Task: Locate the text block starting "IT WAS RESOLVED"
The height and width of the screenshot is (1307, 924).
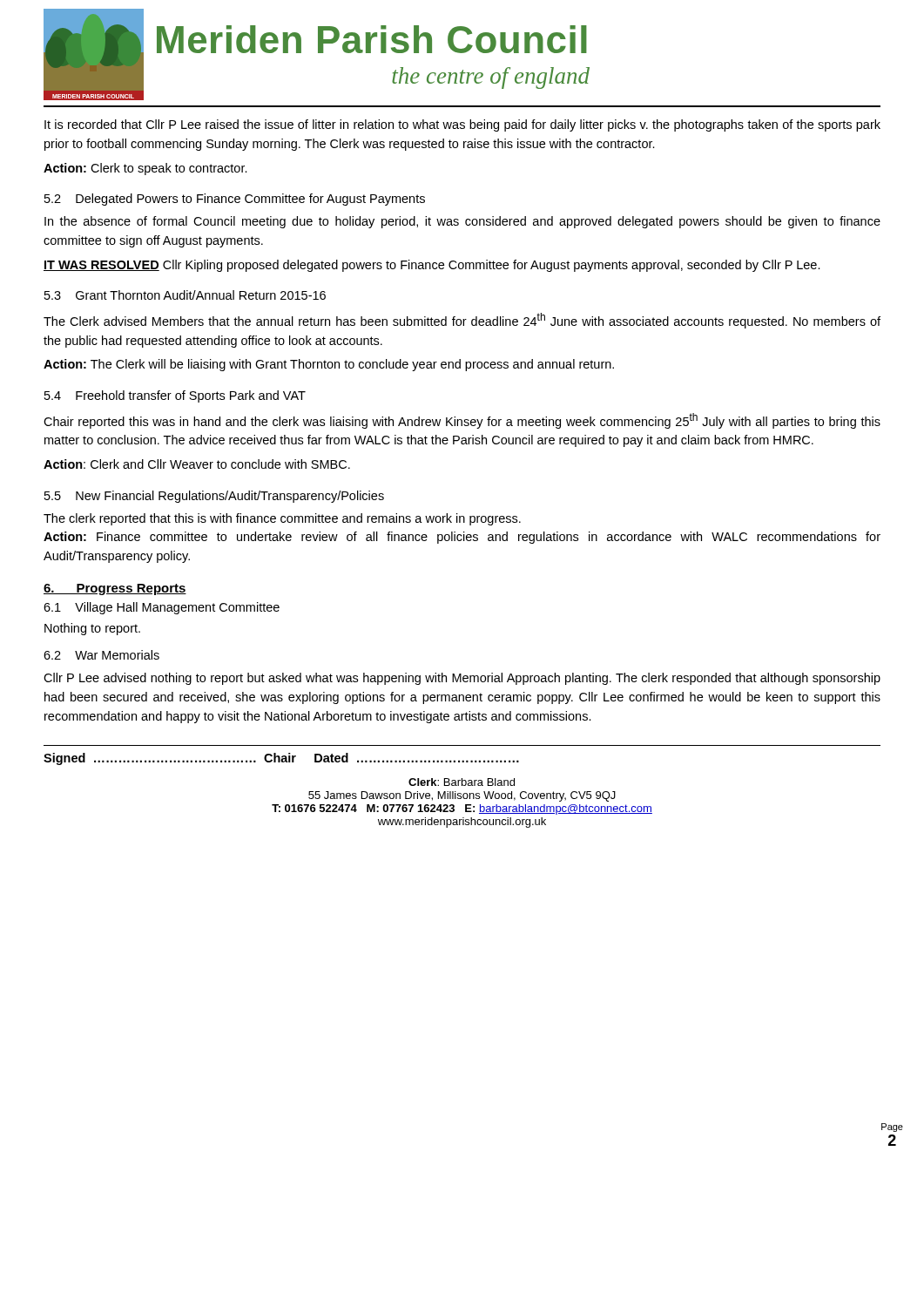Action: [x=432, y=264]
